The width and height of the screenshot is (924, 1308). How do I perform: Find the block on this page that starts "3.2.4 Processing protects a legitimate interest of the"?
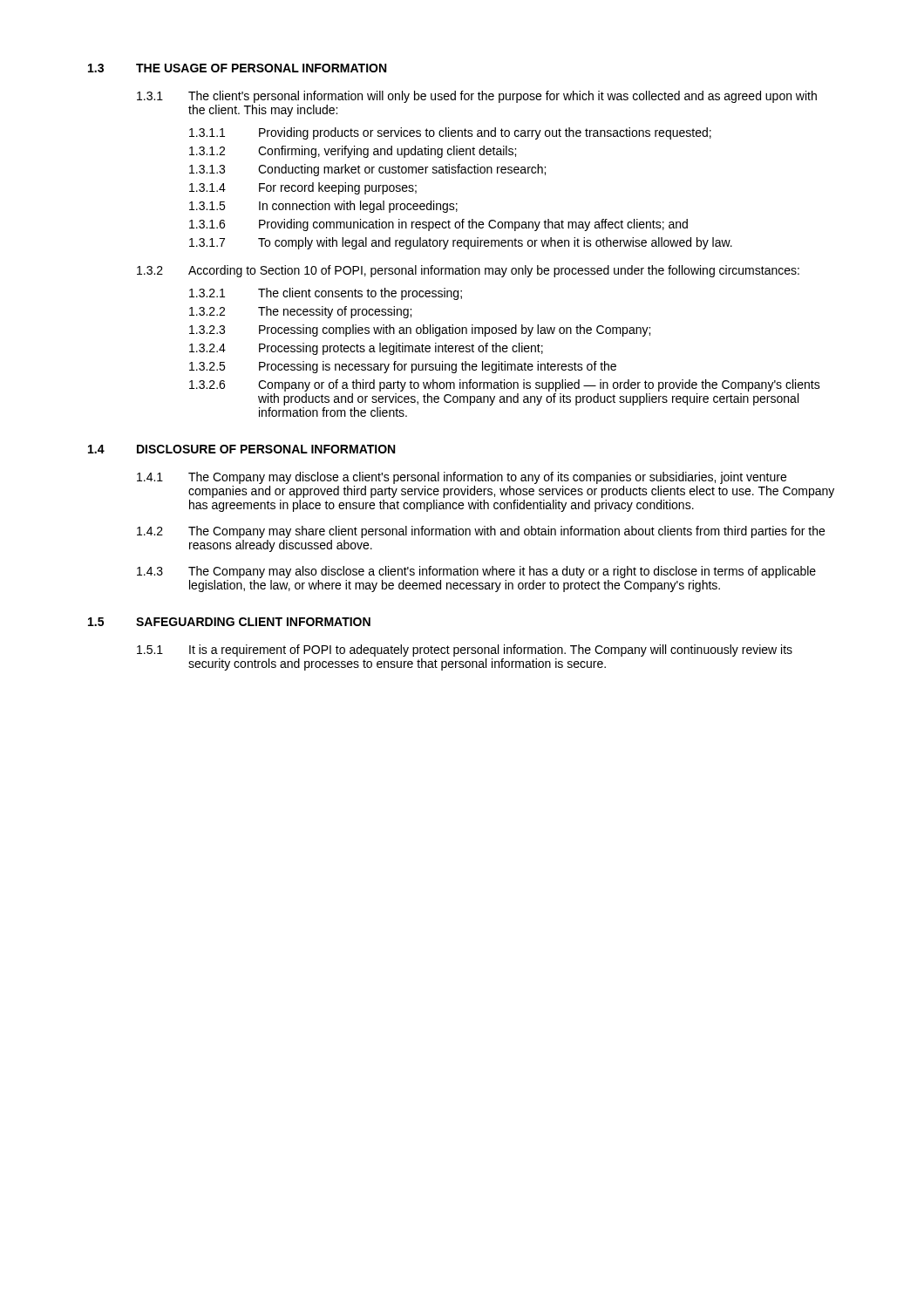(x=366, y=348)
